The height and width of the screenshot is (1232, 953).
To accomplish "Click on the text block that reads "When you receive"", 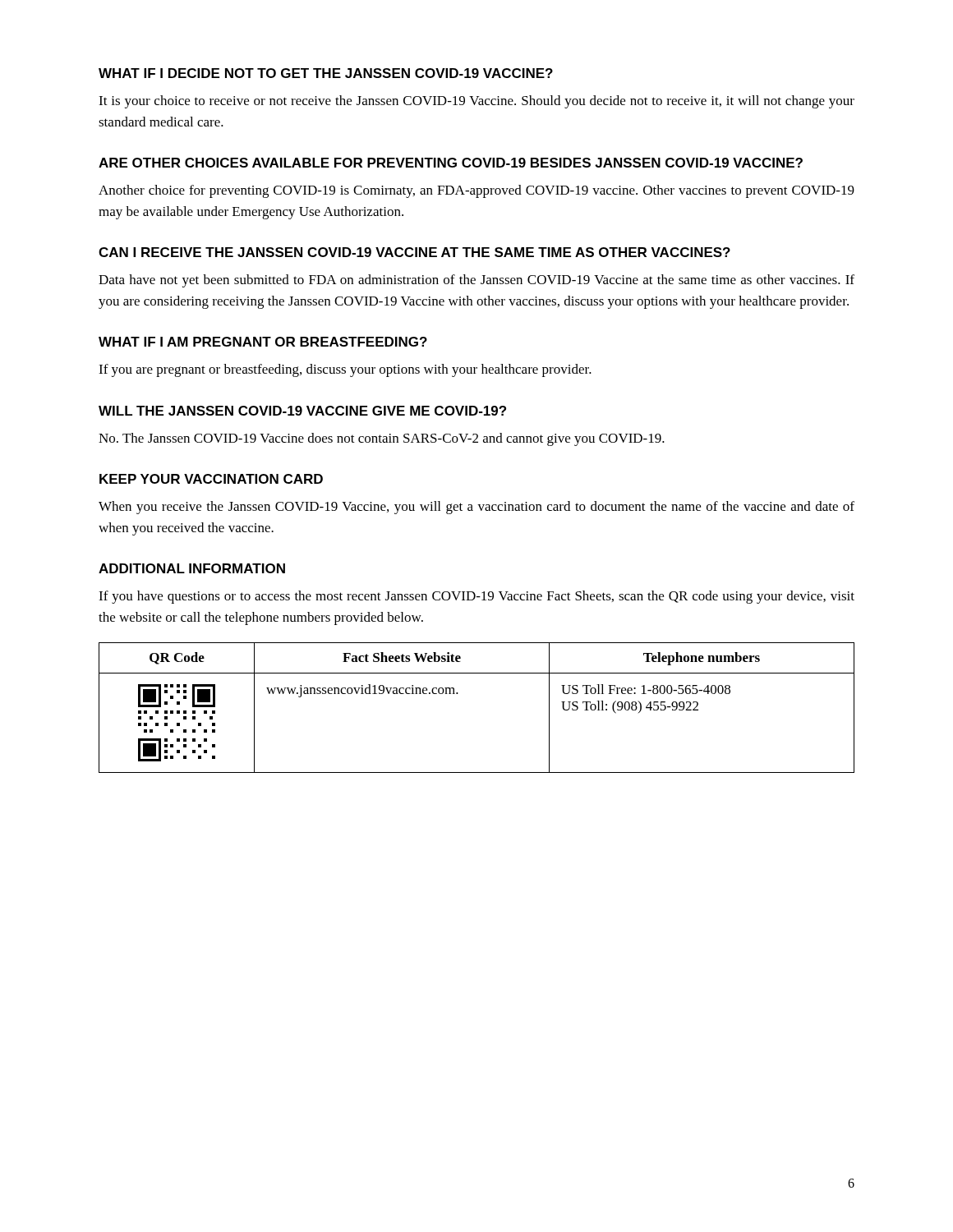I will [476, 517].
